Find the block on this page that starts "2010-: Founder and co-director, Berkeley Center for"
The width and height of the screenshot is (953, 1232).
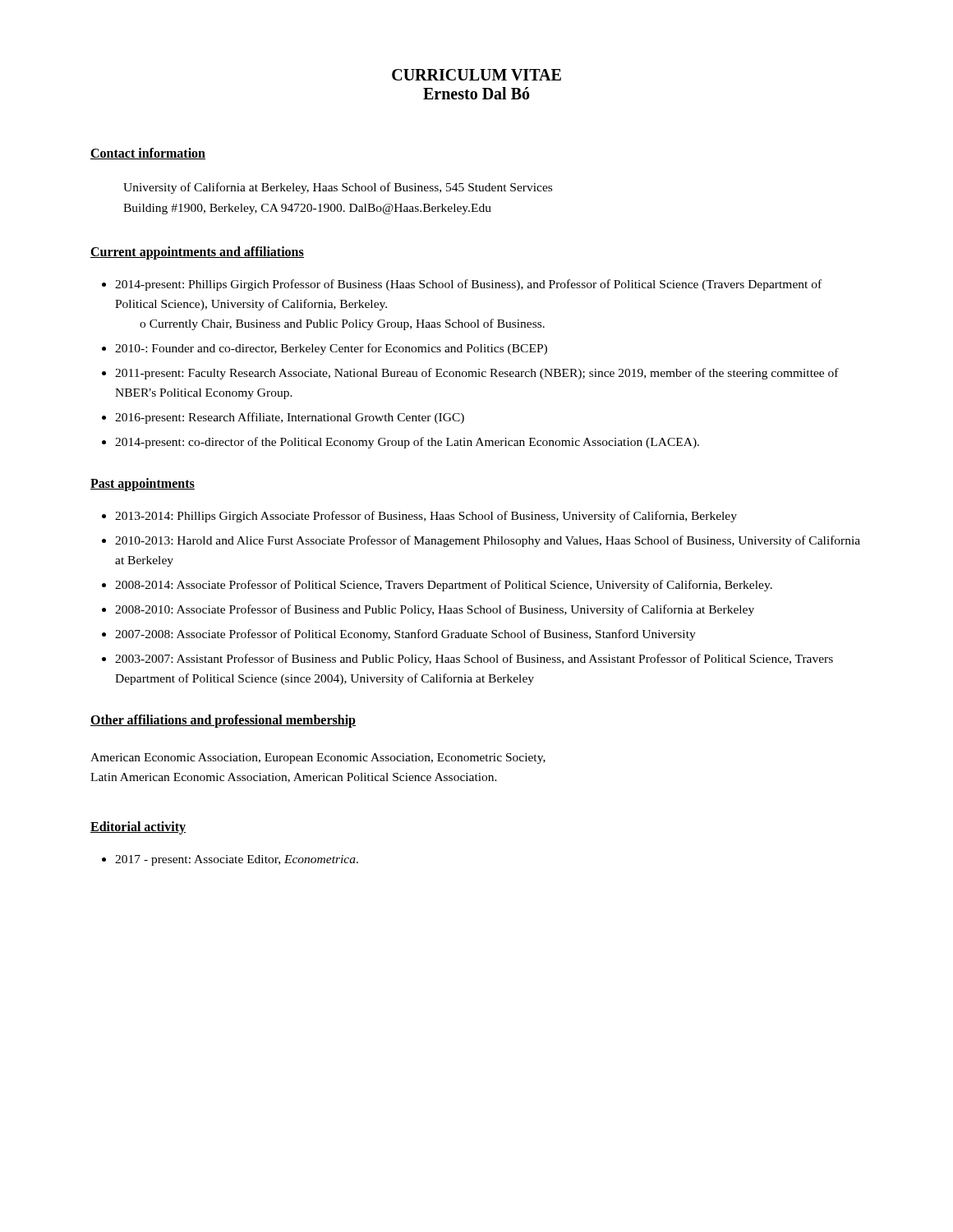coord(489,348)
